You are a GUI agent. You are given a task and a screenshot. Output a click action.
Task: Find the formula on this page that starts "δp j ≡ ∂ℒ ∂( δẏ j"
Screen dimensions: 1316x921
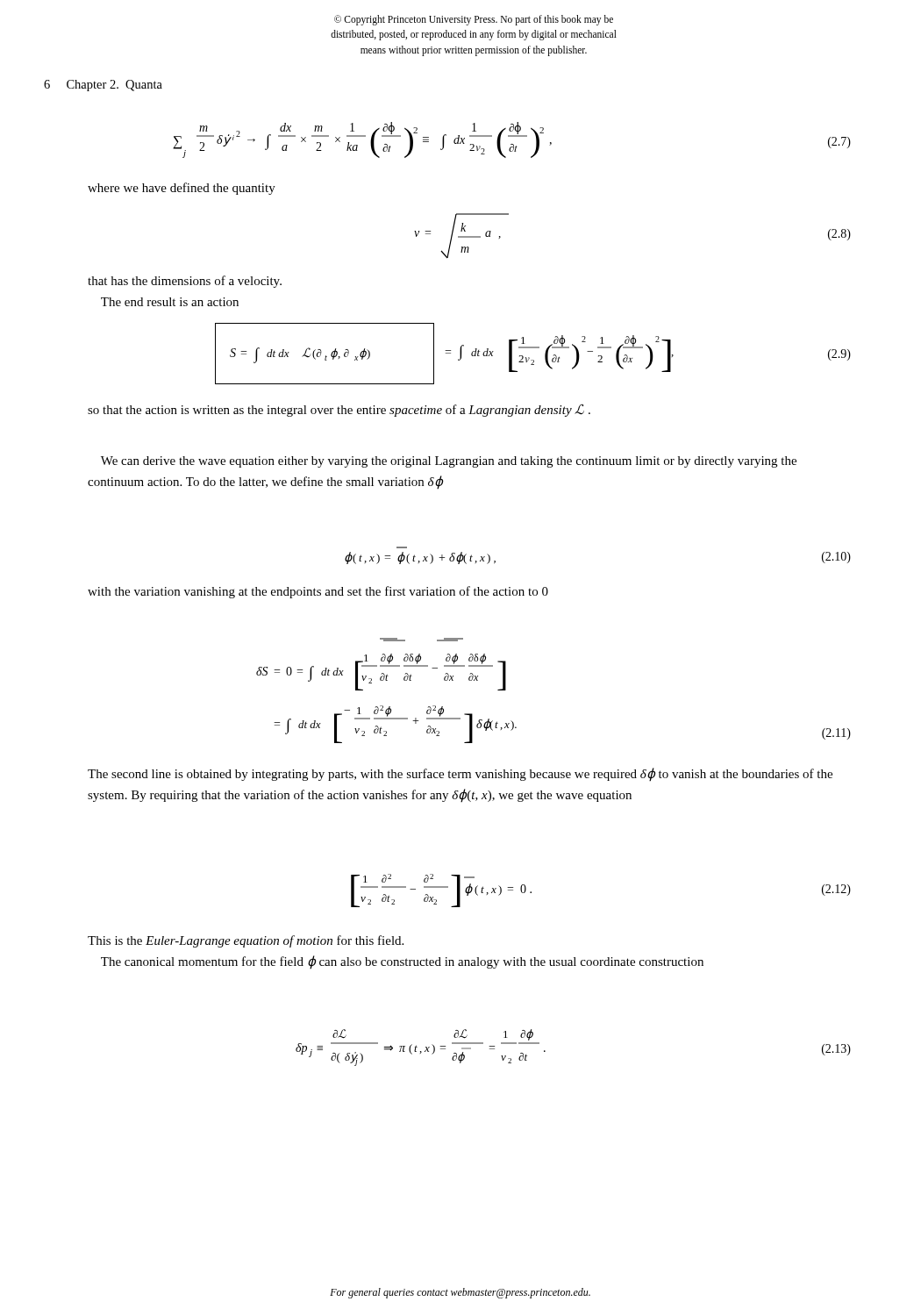click(469, 1048)
